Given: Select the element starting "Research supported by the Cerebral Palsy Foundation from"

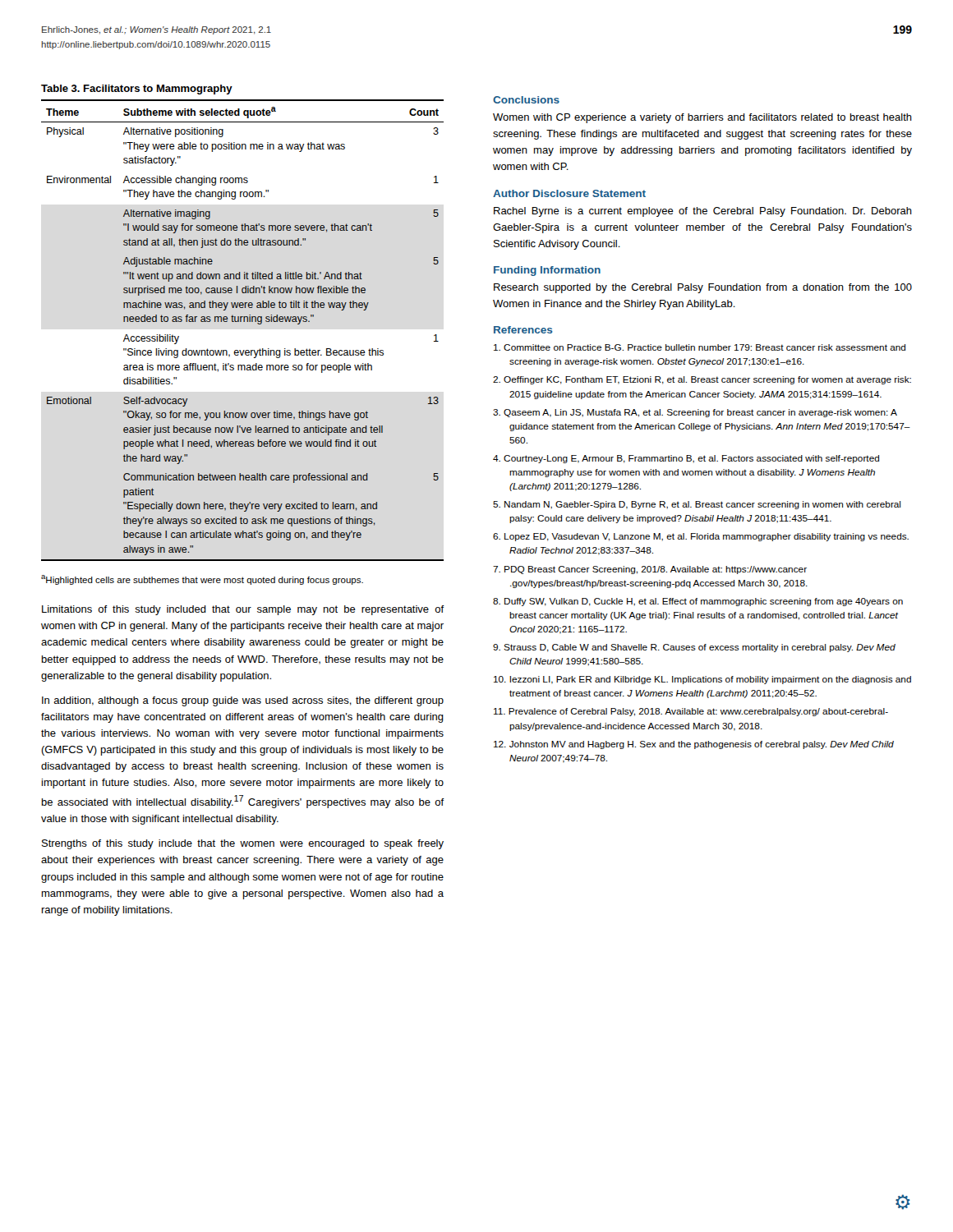Looking at the screenshot, I should [702, 295].
